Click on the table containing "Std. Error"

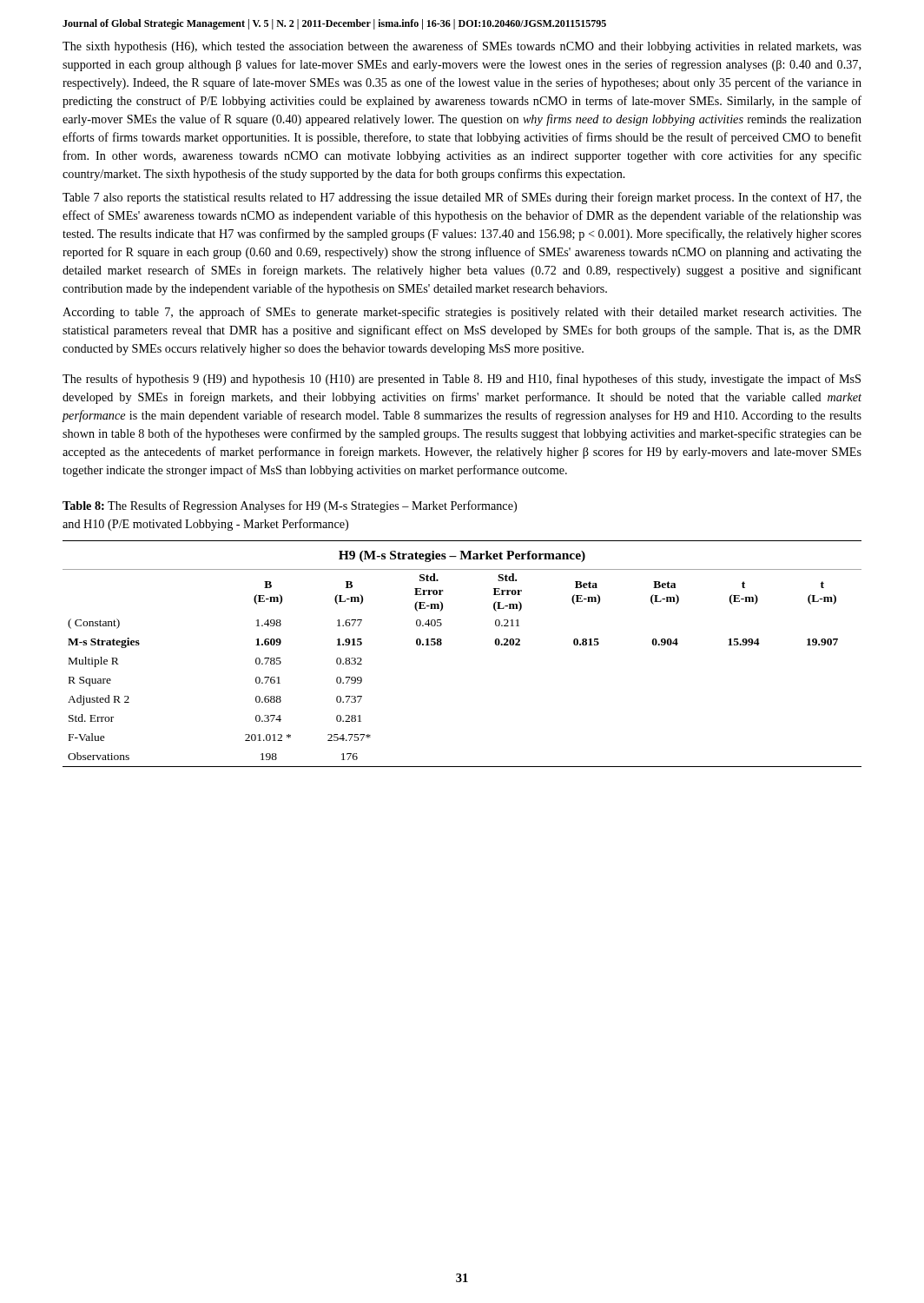[x=462, y=654]
